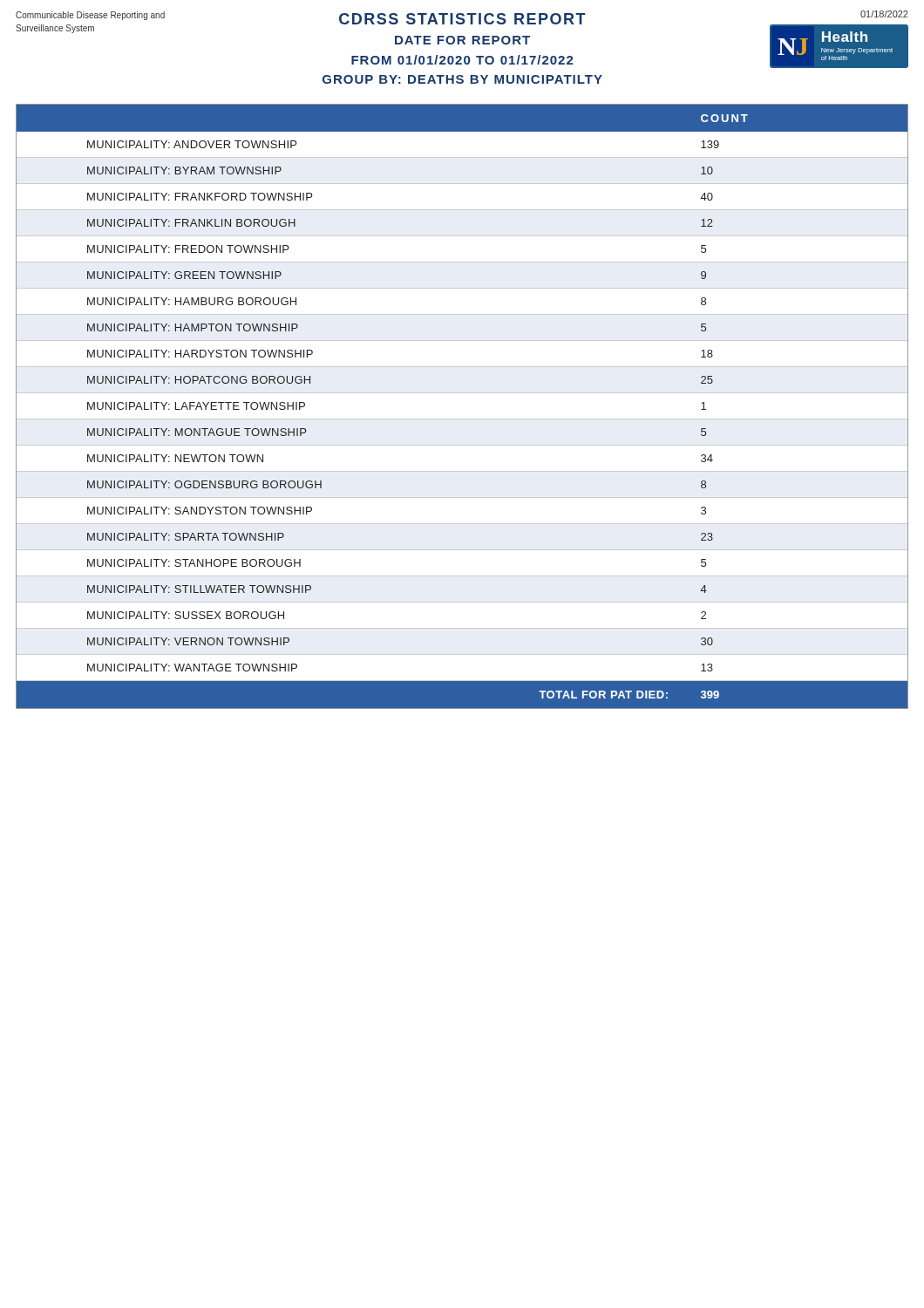The width and height of the screenshot is (924, 1308).
Task: Locate the table with the text "MUNICIPALITY: NEWTON TOWN"
Action: coord(462,406)
